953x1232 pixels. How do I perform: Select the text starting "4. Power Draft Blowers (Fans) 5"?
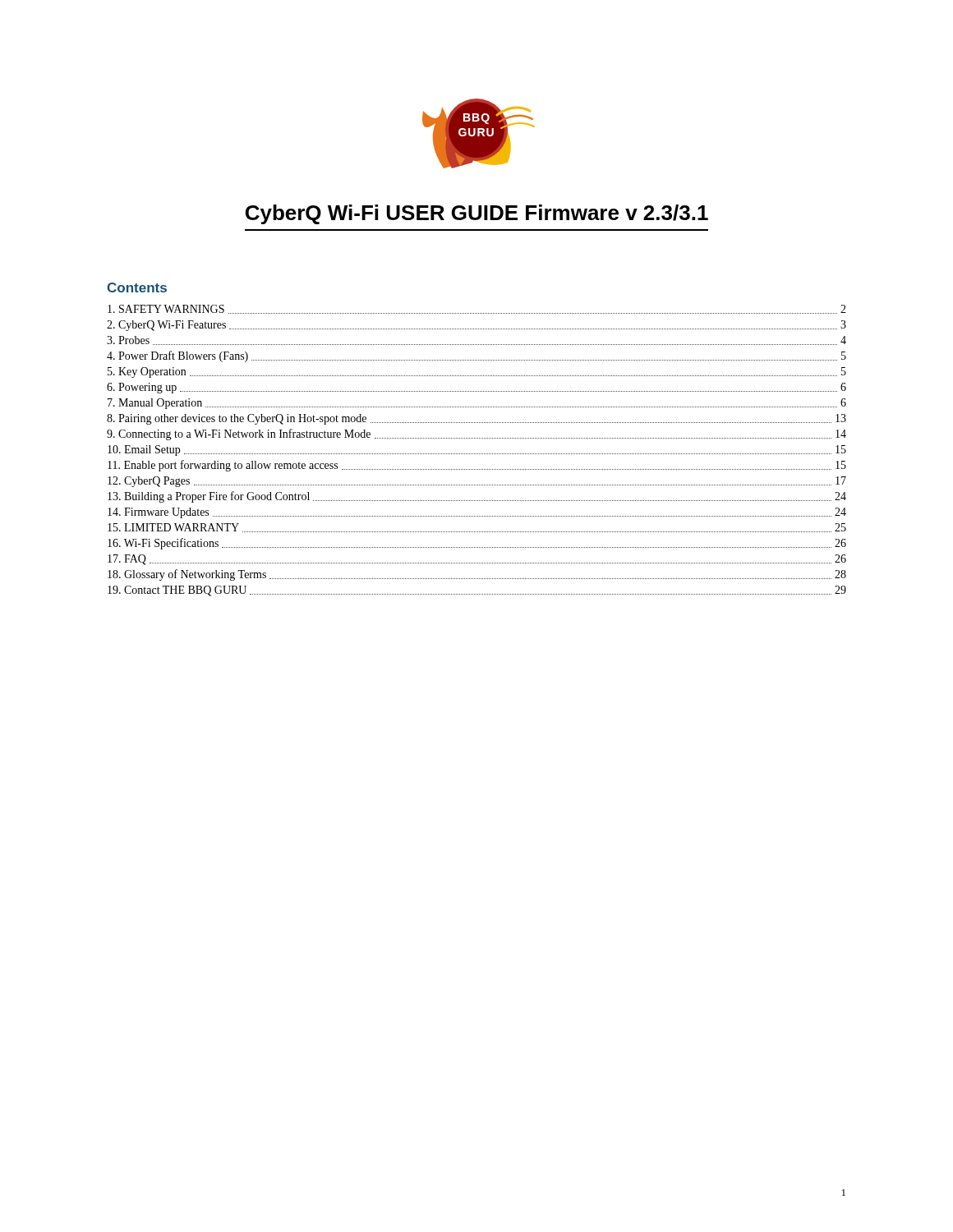(476, 356)
